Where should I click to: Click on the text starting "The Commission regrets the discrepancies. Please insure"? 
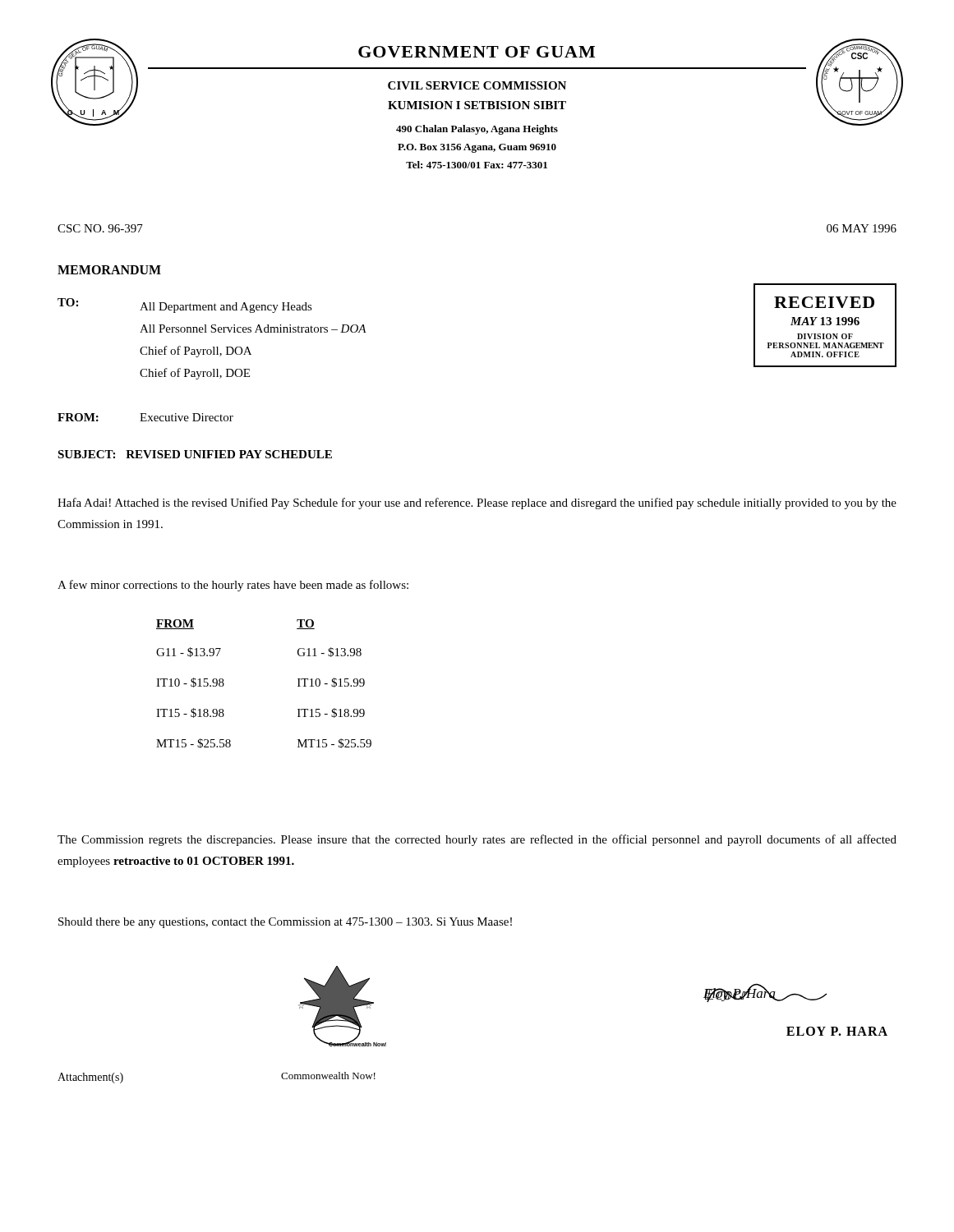coord(477,850)
